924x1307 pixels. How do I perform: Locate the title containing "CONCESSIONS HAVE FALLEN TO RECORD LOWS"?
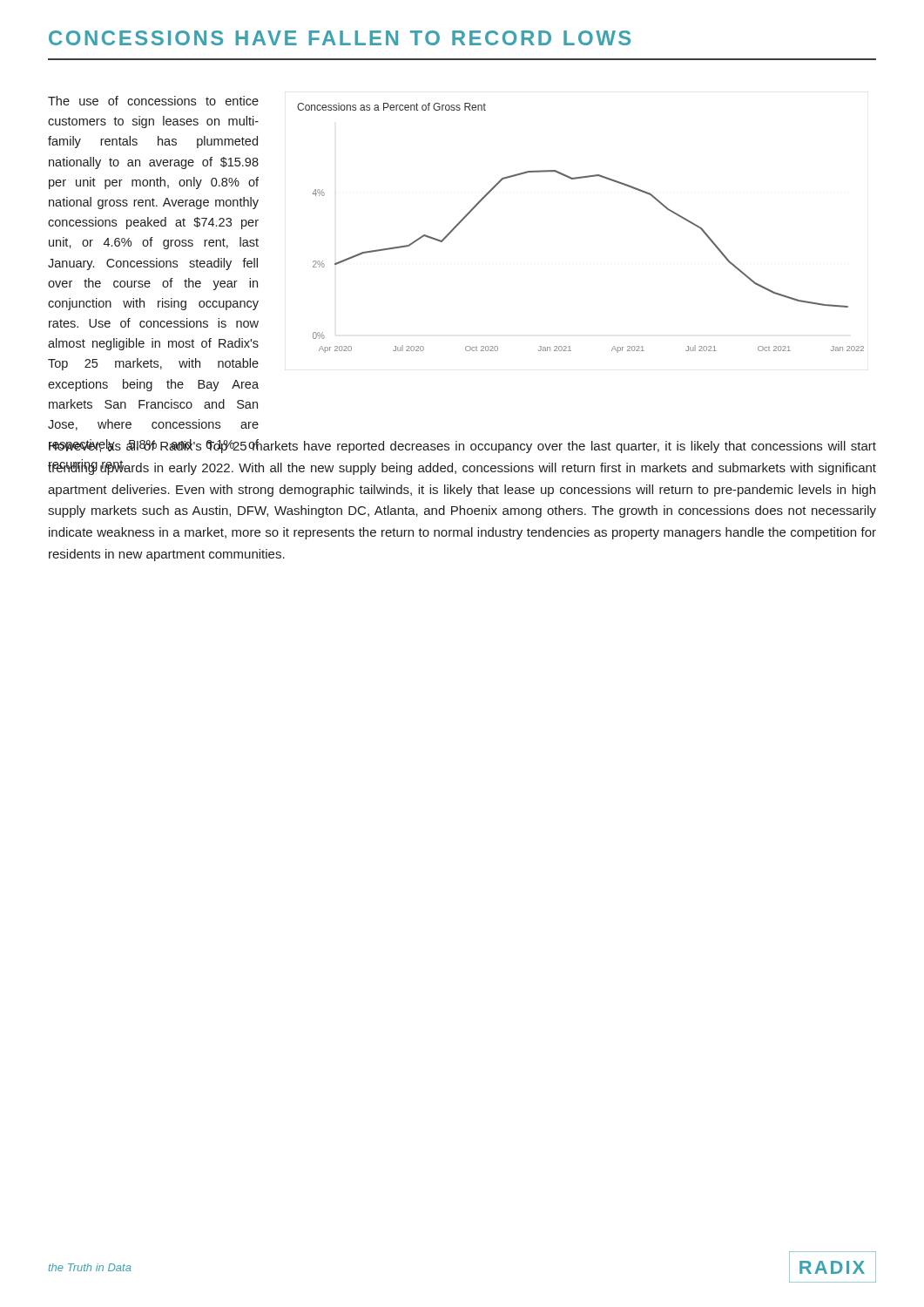pyautogui.click(x=462, y=43)
